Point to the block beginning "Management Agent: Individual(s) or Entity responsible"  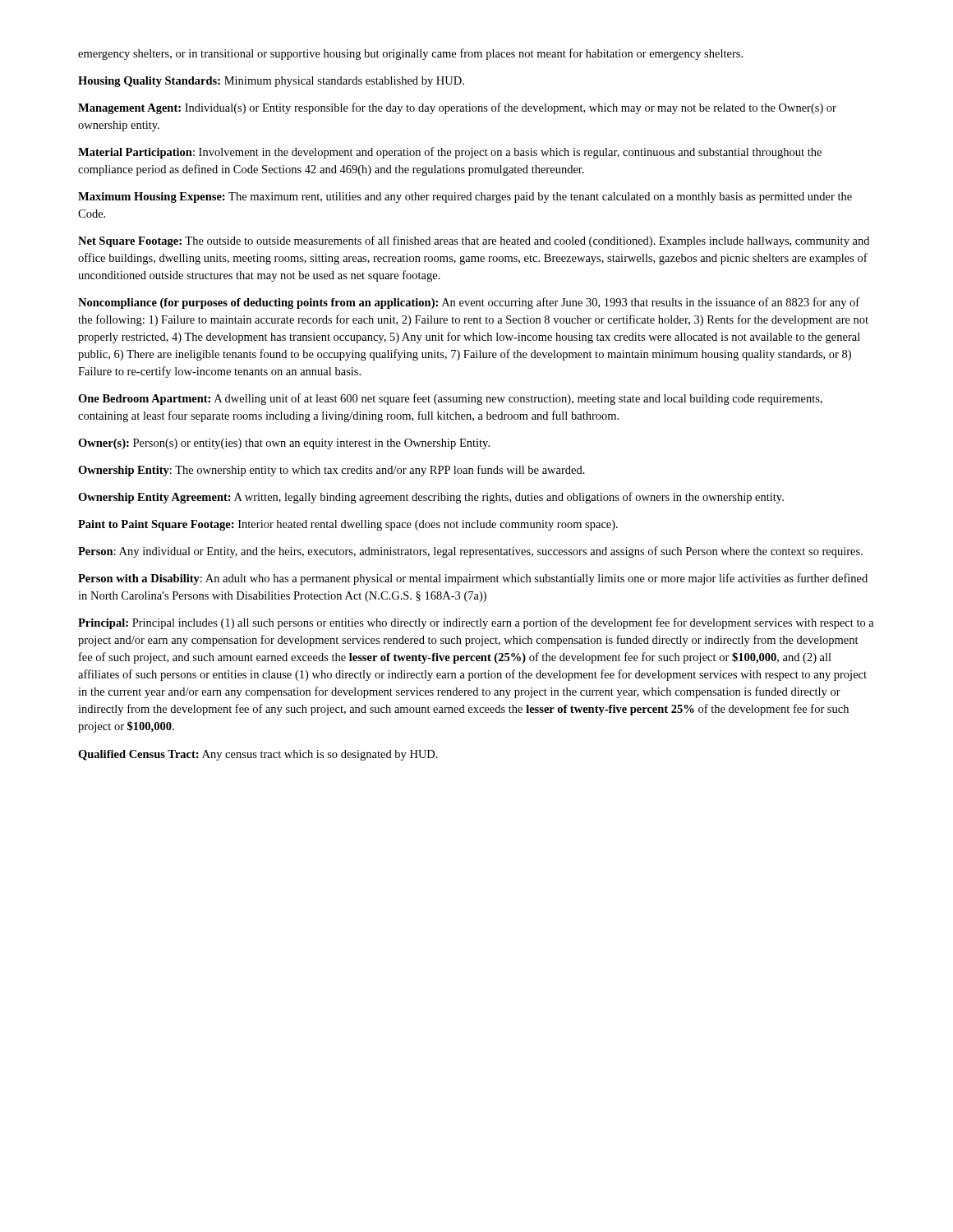coord(476,117)
